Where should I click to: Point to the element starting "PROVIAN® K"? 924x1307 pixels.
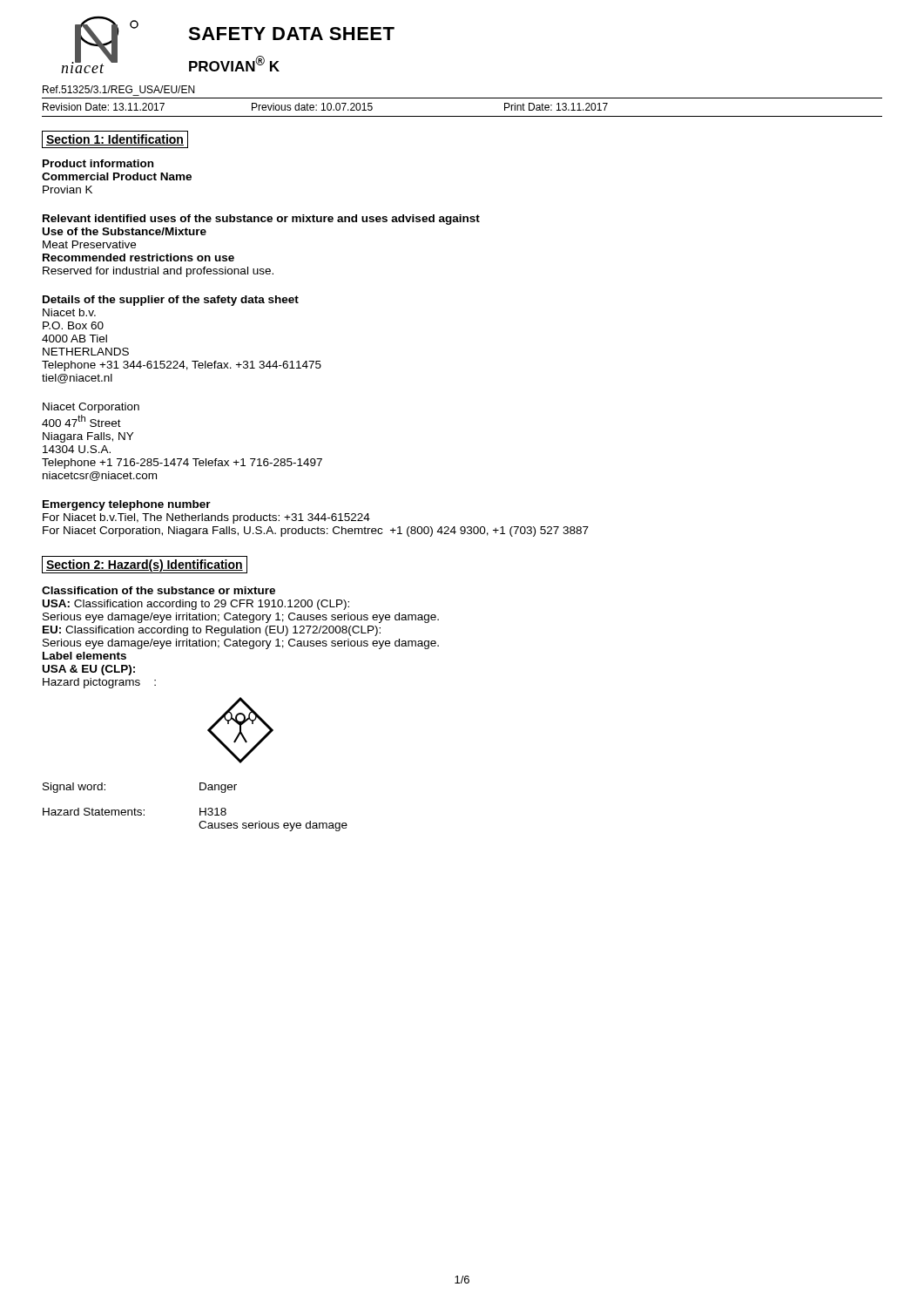tap(234, 64)
